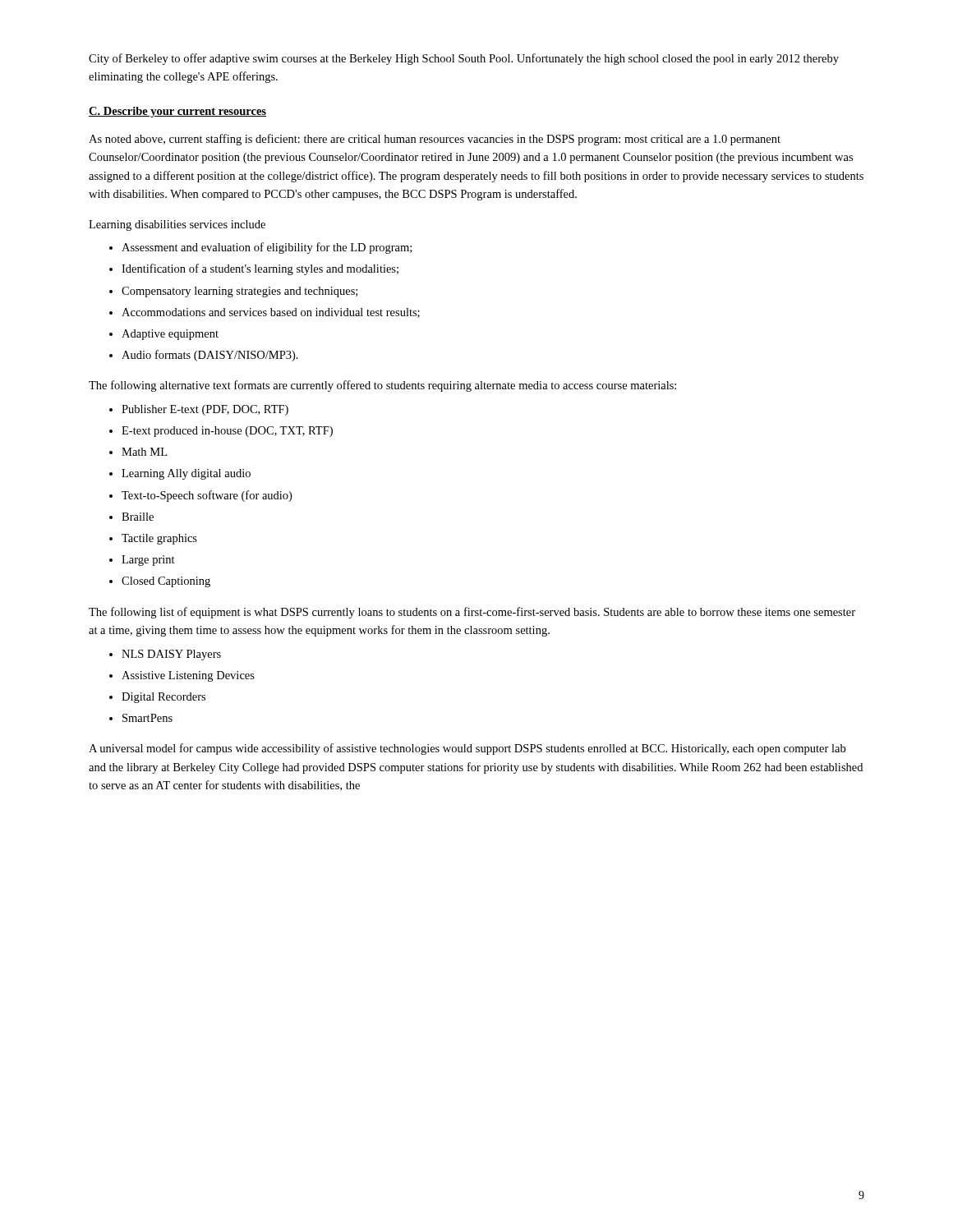Screen dimensions: 1232x953
Task: Find the list item that reads "Identification of a student's learning"
Action: (260, 269)
